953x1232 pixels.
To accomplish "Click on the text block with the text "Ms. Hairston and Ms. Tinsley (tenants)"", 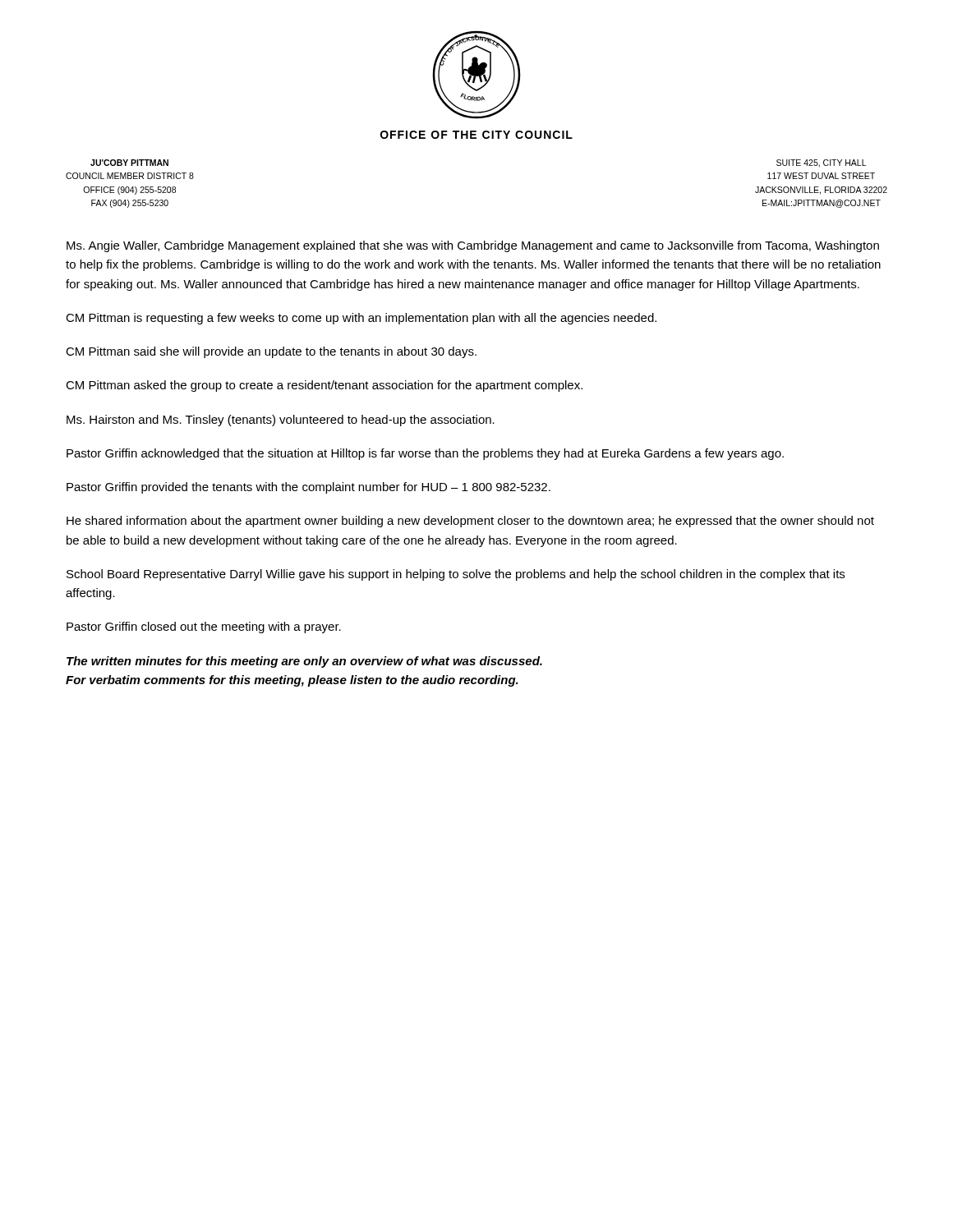I will pos(476,419).
